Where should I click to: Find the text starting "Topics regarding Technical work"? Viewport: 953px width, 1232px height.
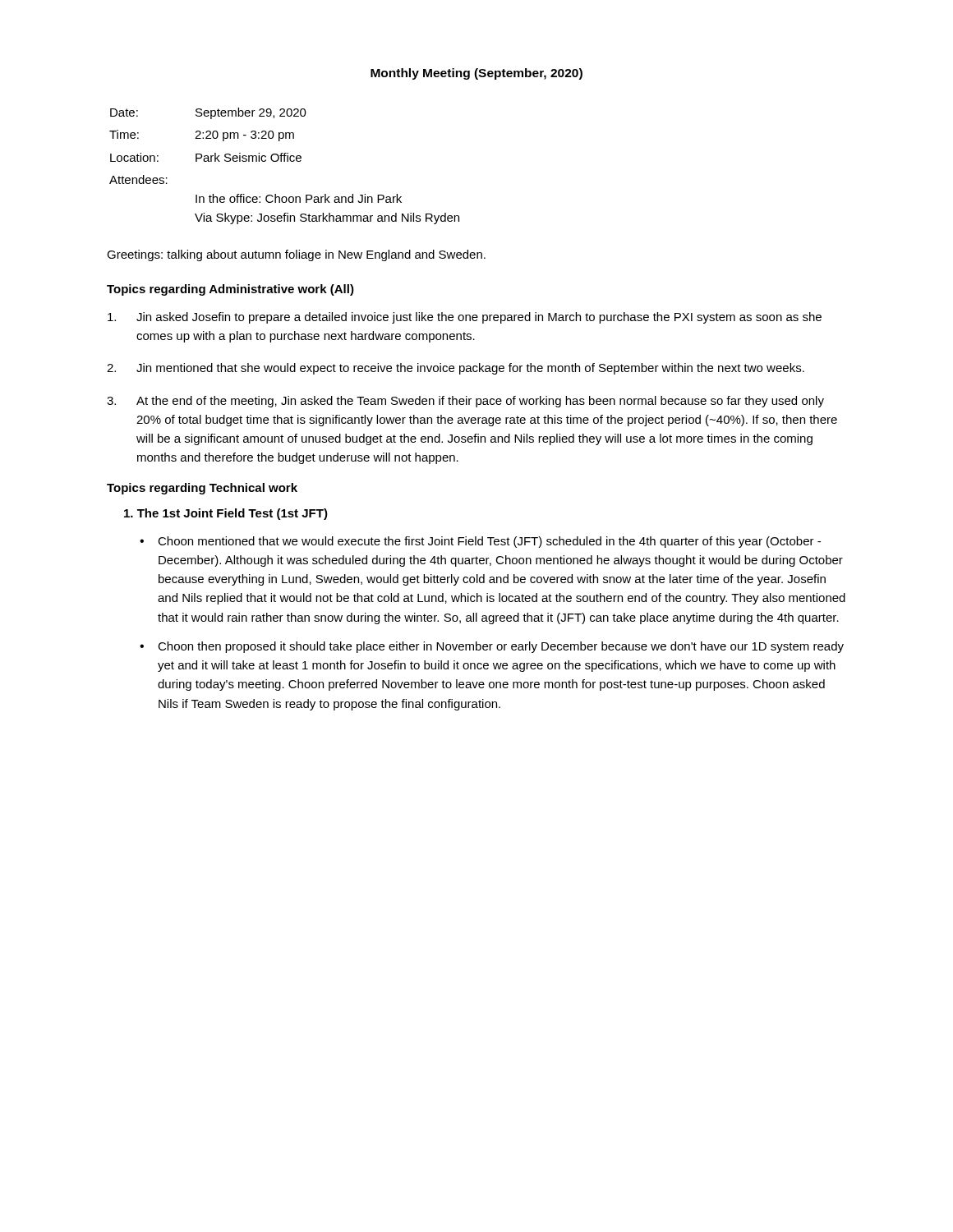click(x=202, y=487)
